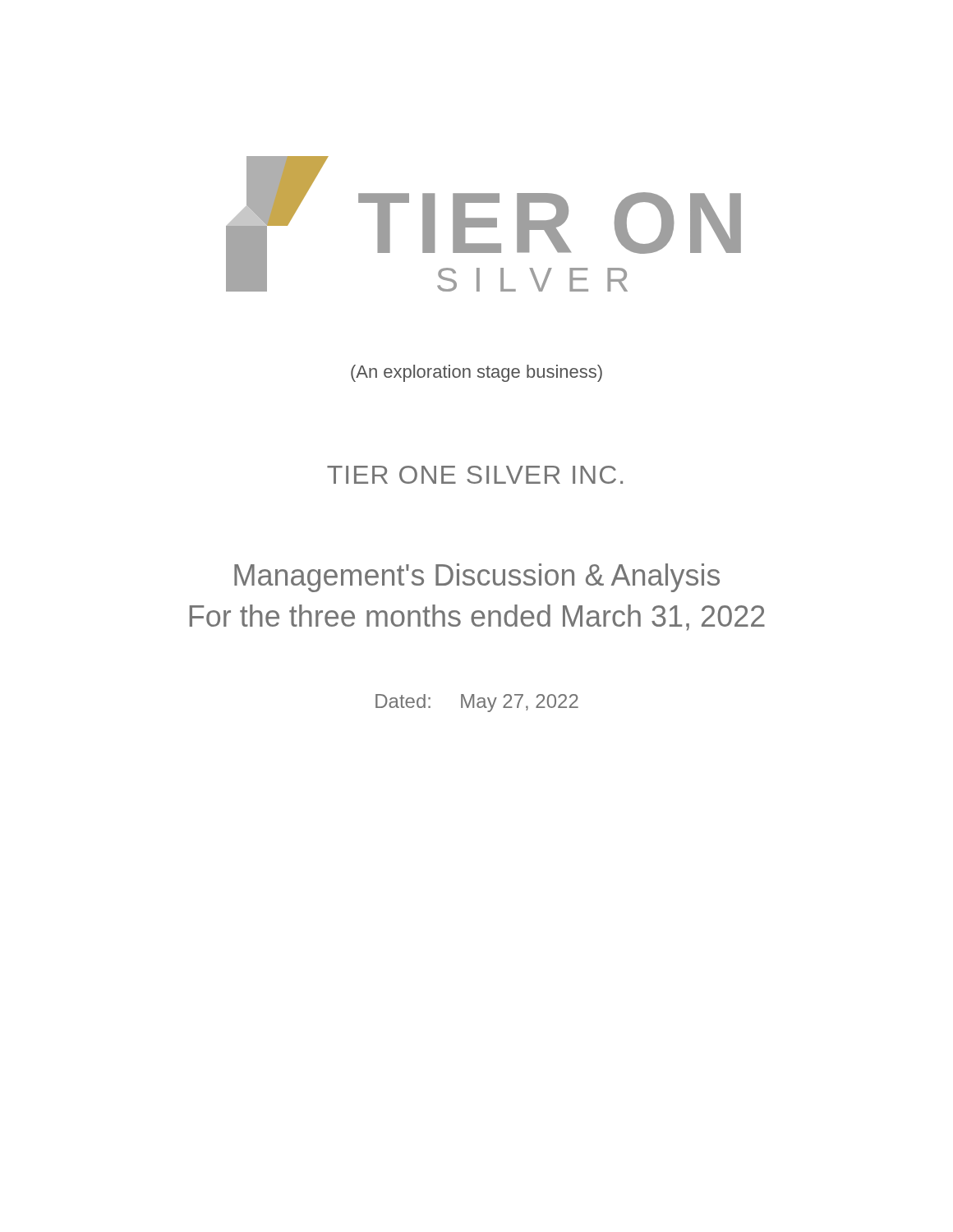Select the text block starting "Dated: May 27, 2022"

tap(476, 701)
